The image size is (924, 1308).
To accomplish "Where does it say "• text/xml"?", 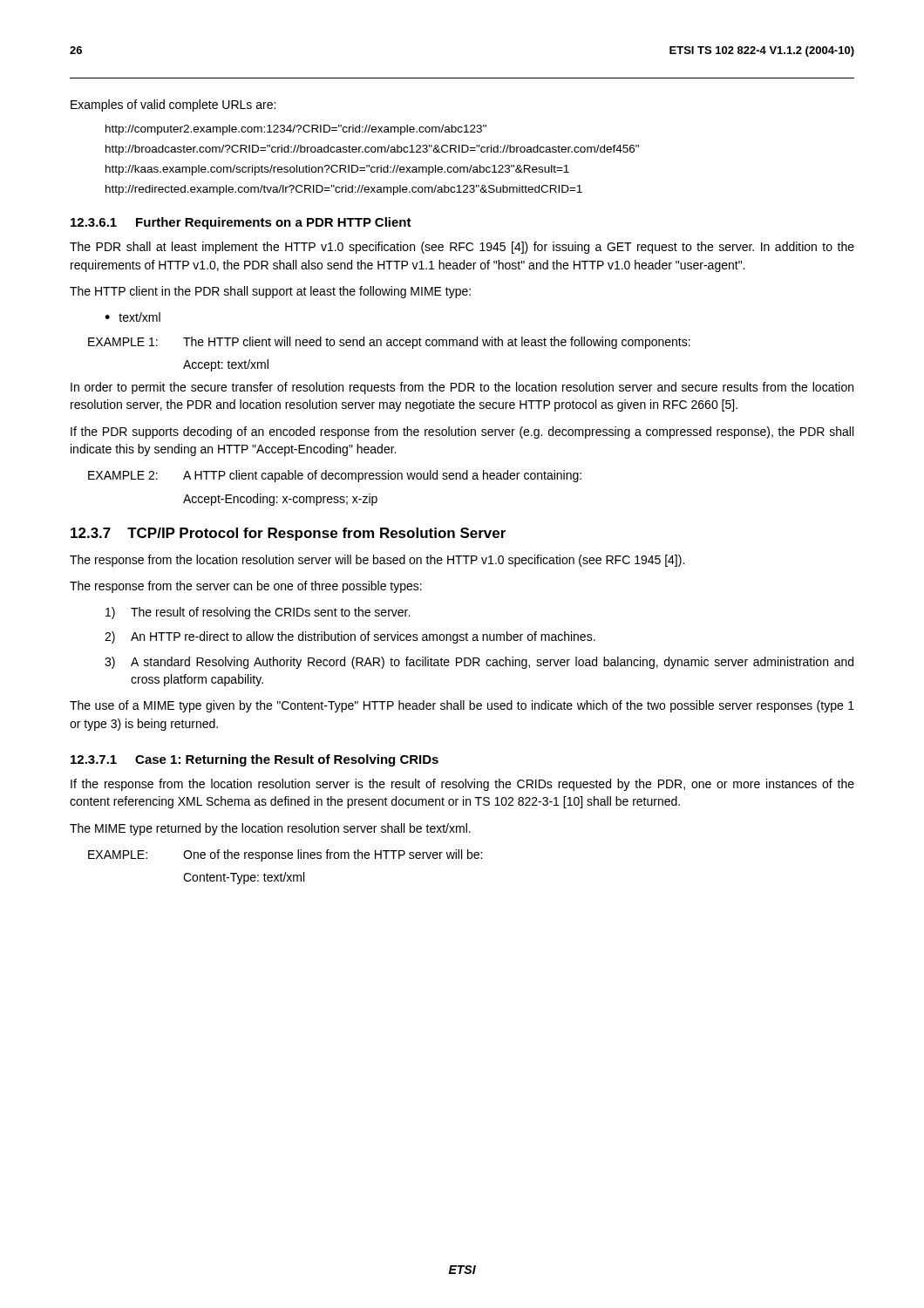I will click(133, 318).
